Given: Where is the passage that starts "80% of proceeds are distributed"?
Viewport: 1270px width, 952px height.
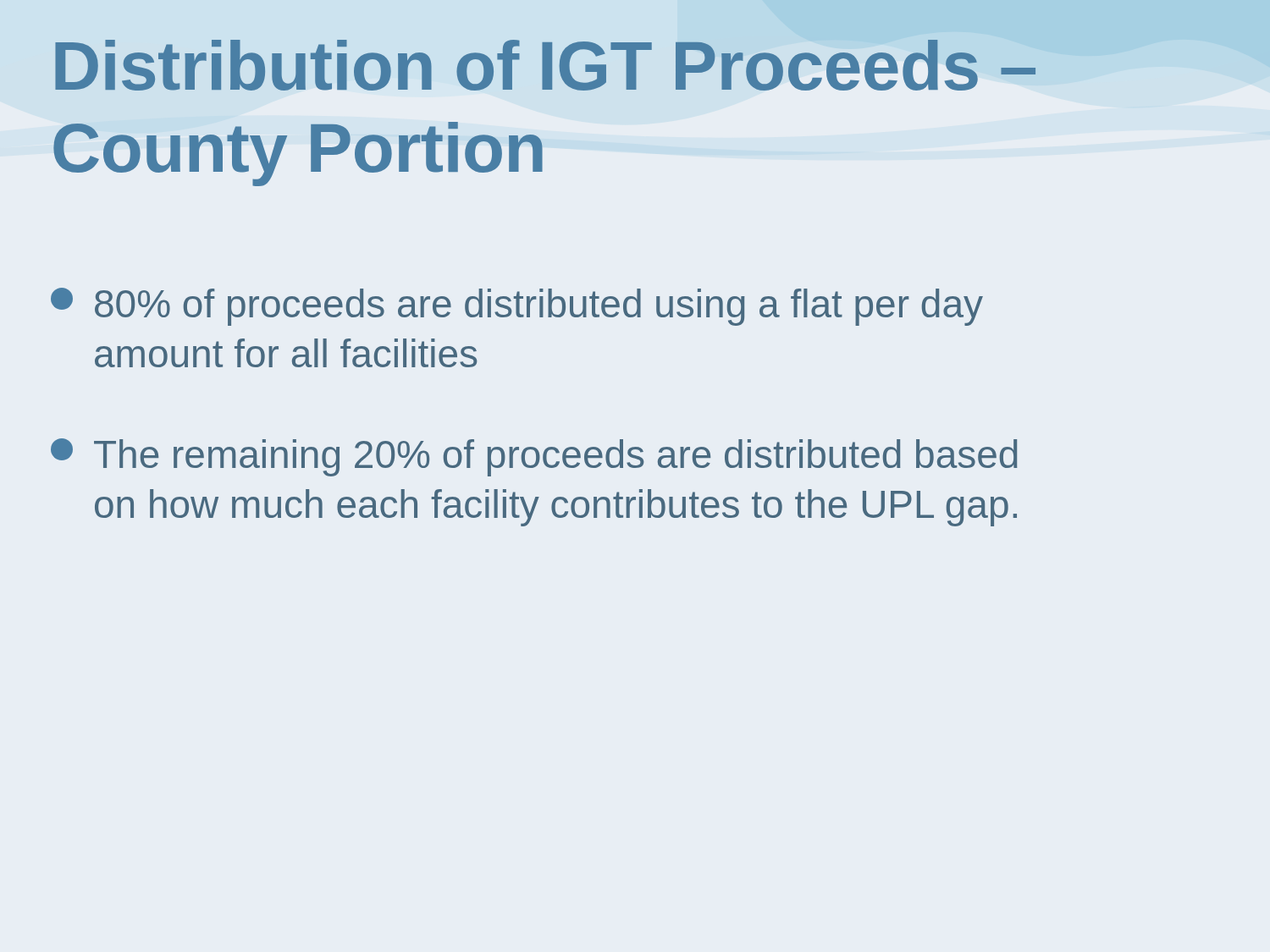Looking at the screenshot, I should (517, 329).
